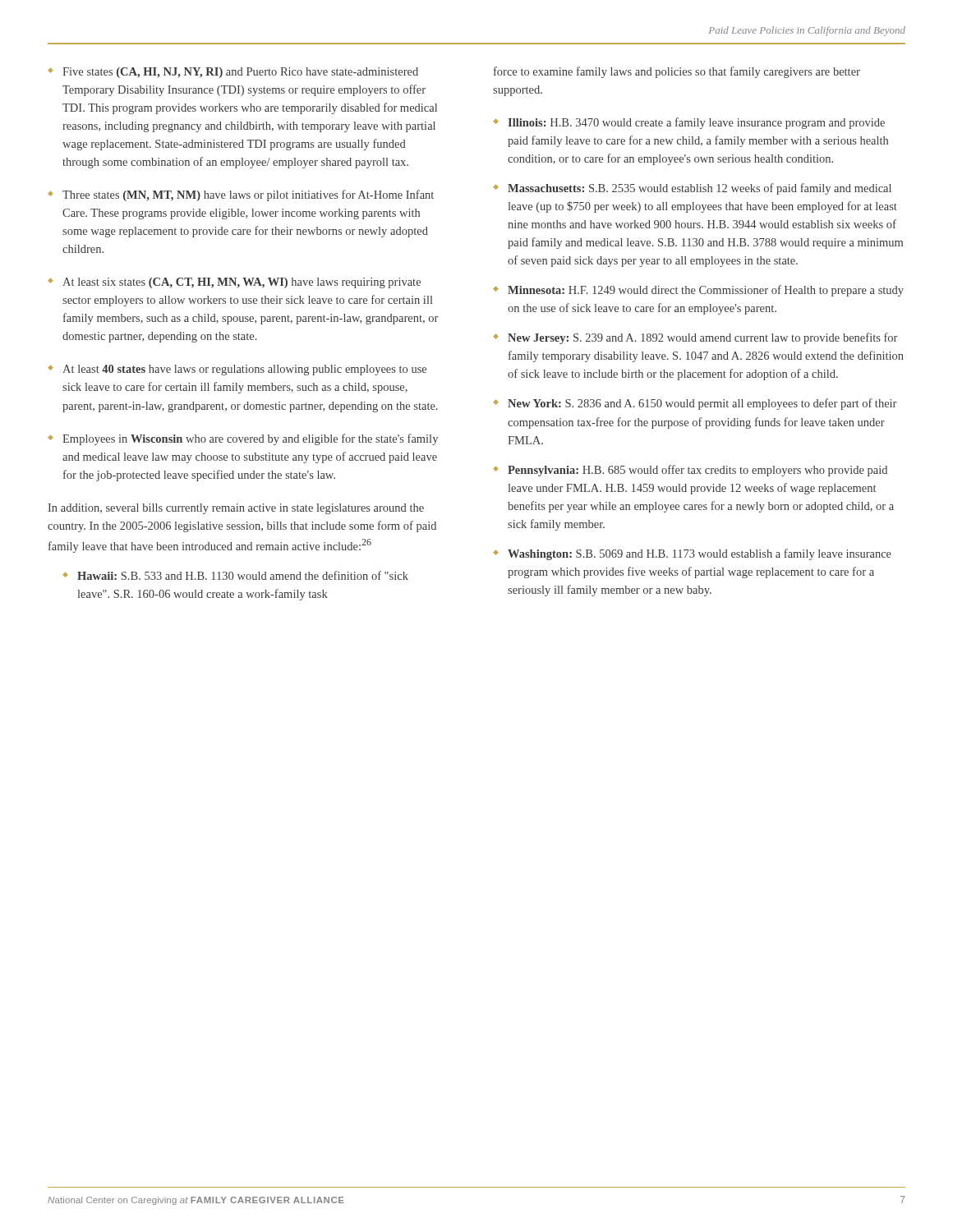Where is the passage that starts "Pennsylvania: H.B. 685 would"?
This screenshot has height=1232, width=953.
tap(701, 497)
